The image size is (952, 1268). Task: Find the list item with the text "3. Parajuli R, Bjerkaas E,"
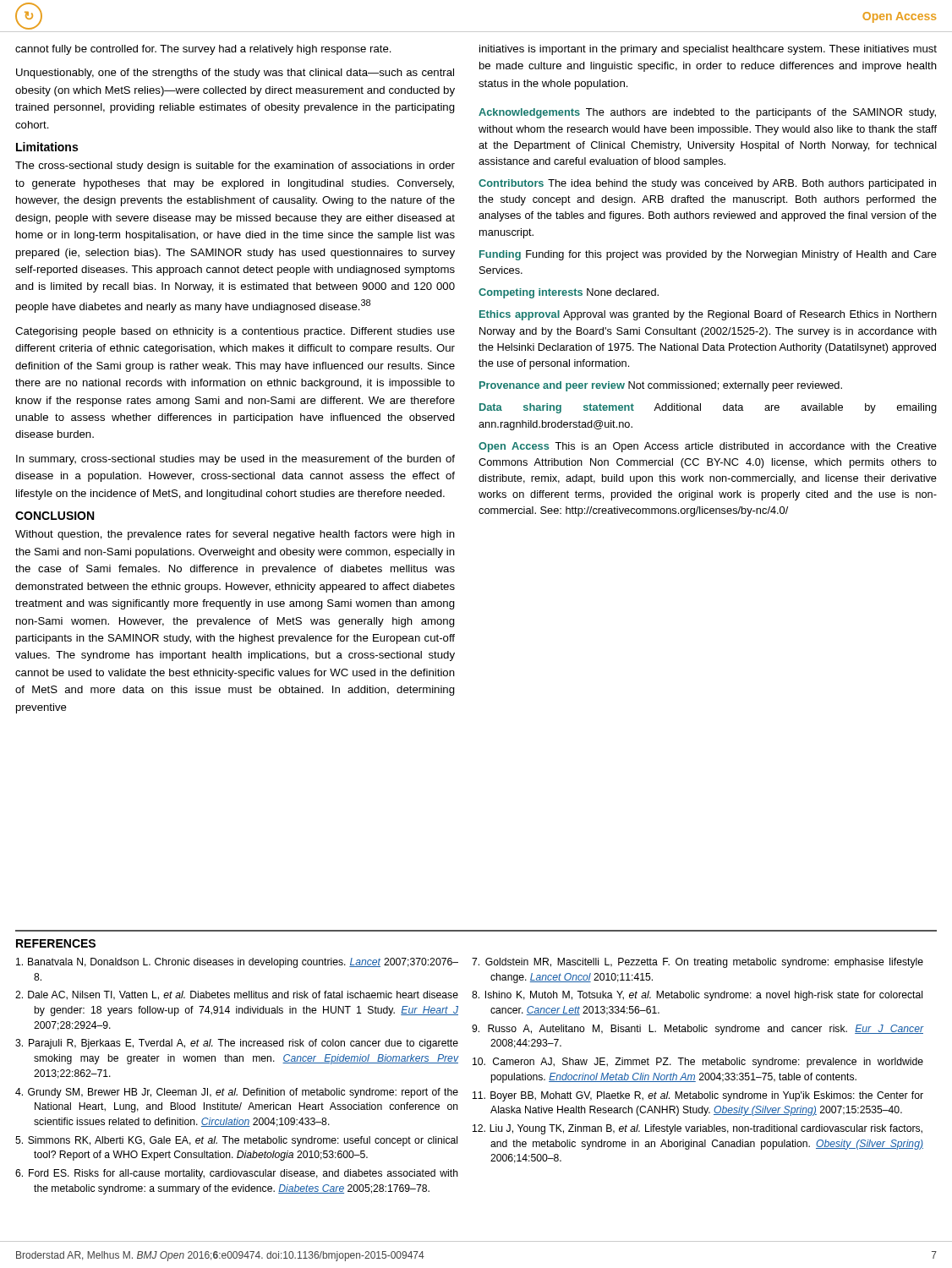click(x=237, y=1058)
